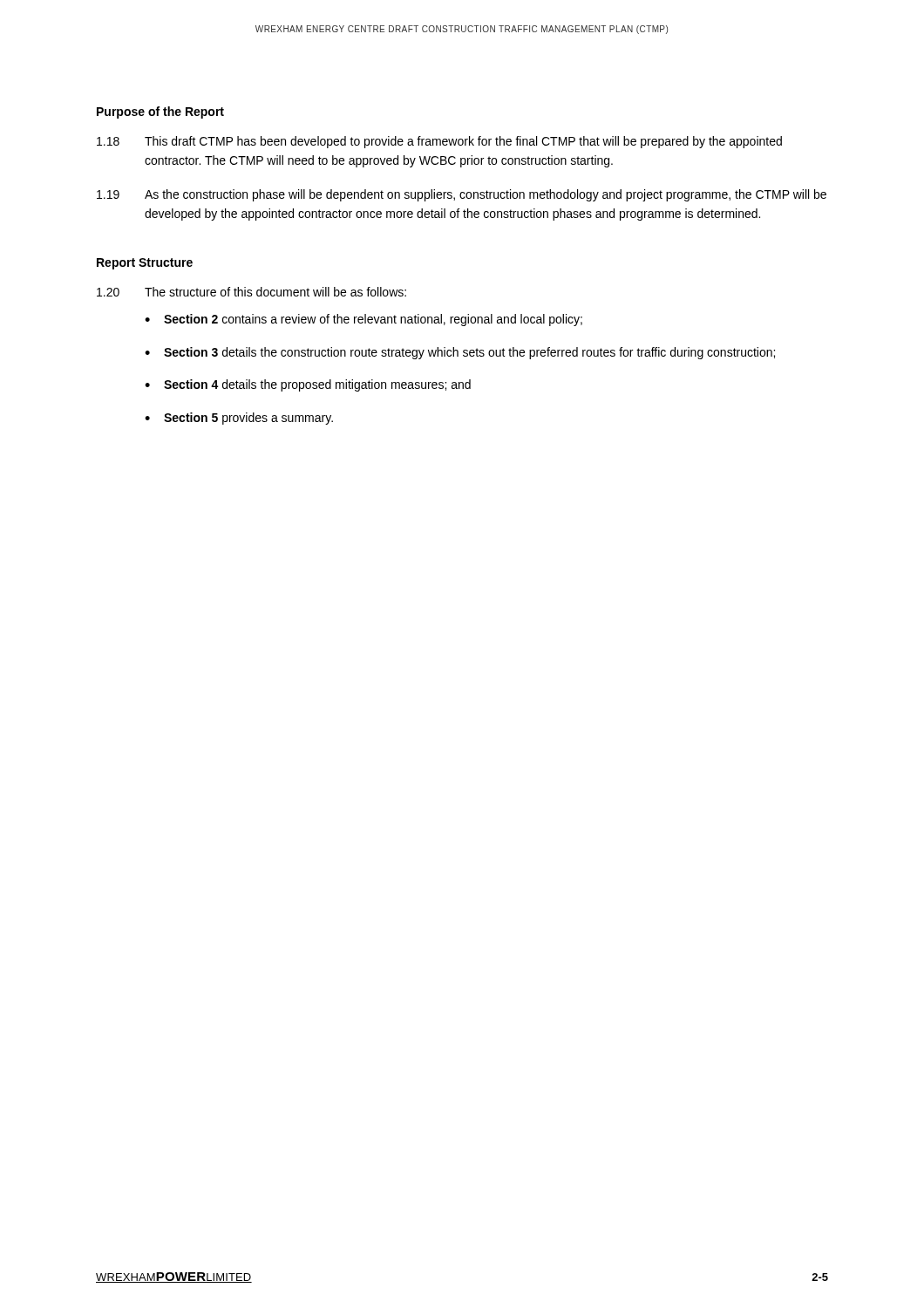Viewport: 924px width, 1308px height.
Task: Click on the list item with the text "• Section 2 contains a review of"
Action: (x=486, y=321)
